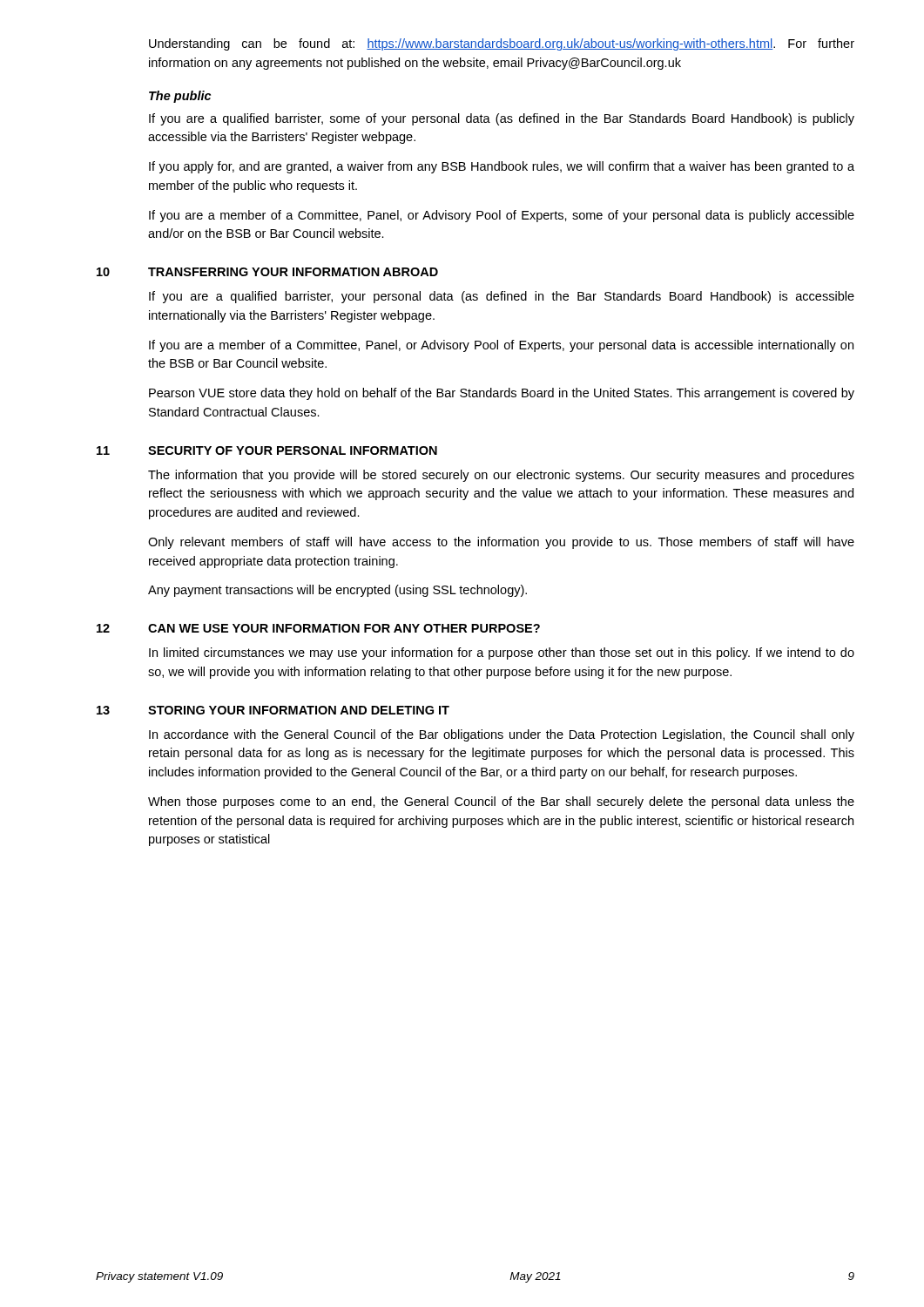Locate the text block with the text "Any payment transactions will"
Screen dimensions: 1307x924
click(338, 590)
